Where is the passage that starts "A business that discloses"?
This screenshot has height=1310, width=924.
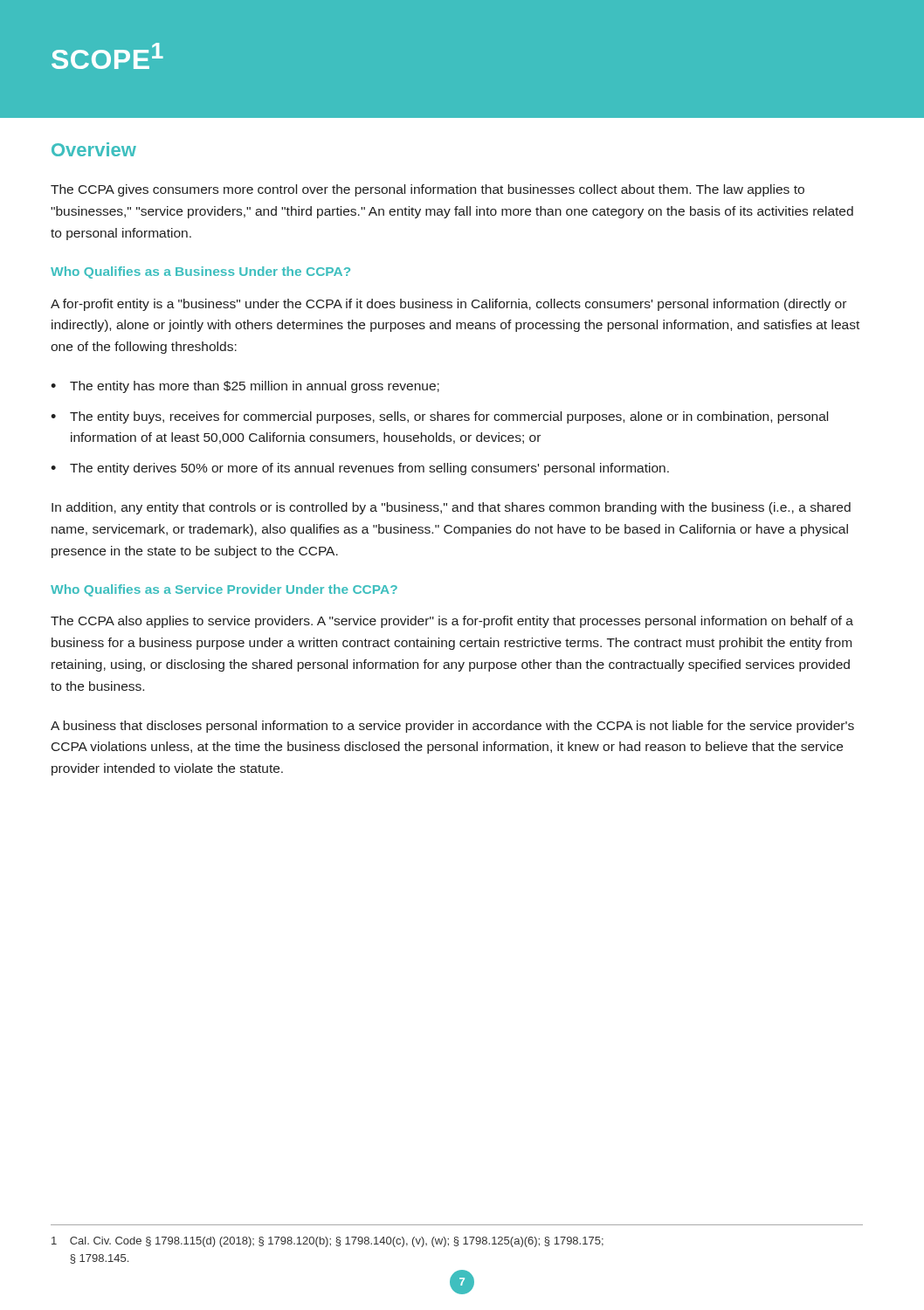click(x=452, y=747)
